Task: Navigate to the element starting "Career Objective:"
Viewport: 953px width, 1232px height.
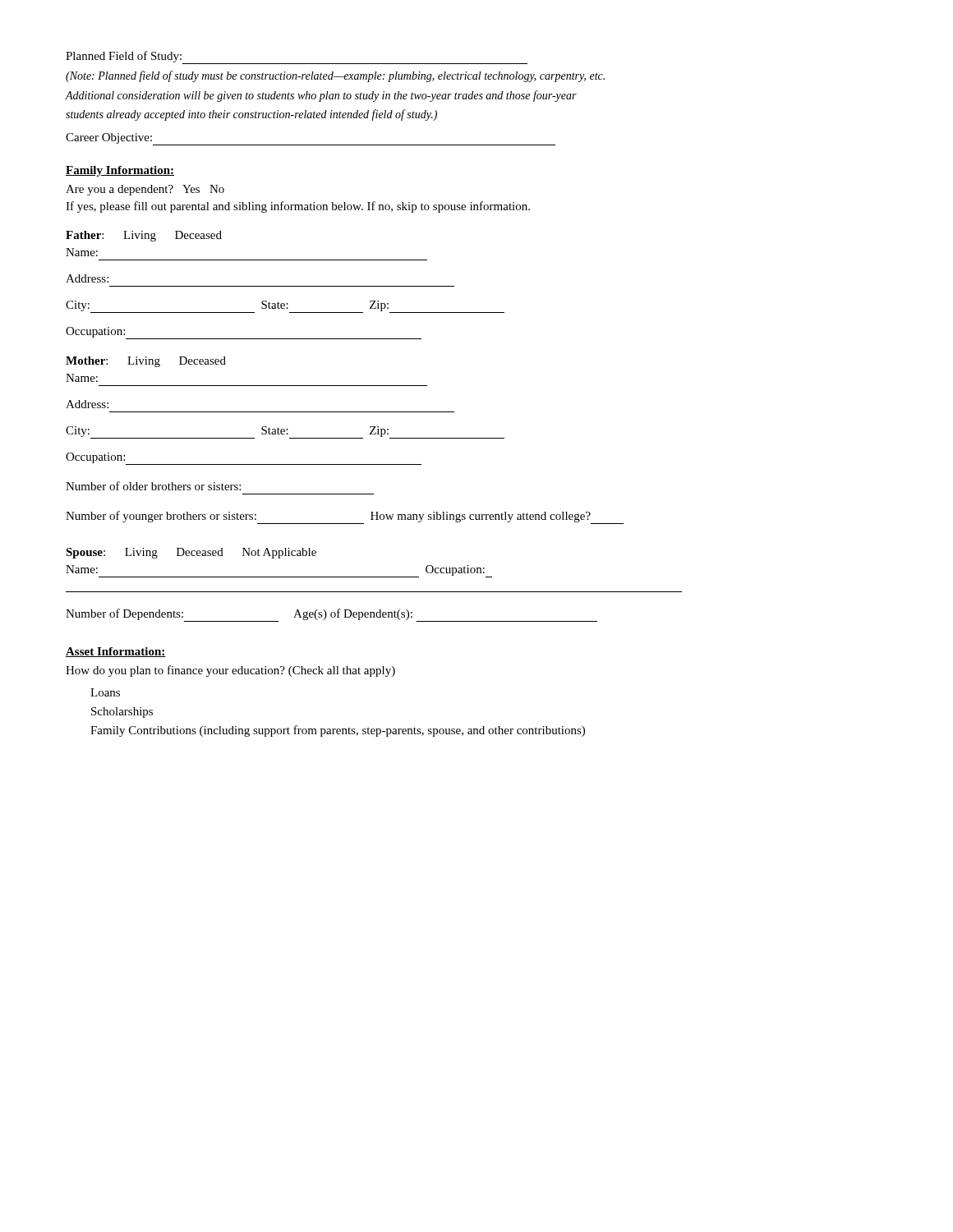Action: click(311, 138)
